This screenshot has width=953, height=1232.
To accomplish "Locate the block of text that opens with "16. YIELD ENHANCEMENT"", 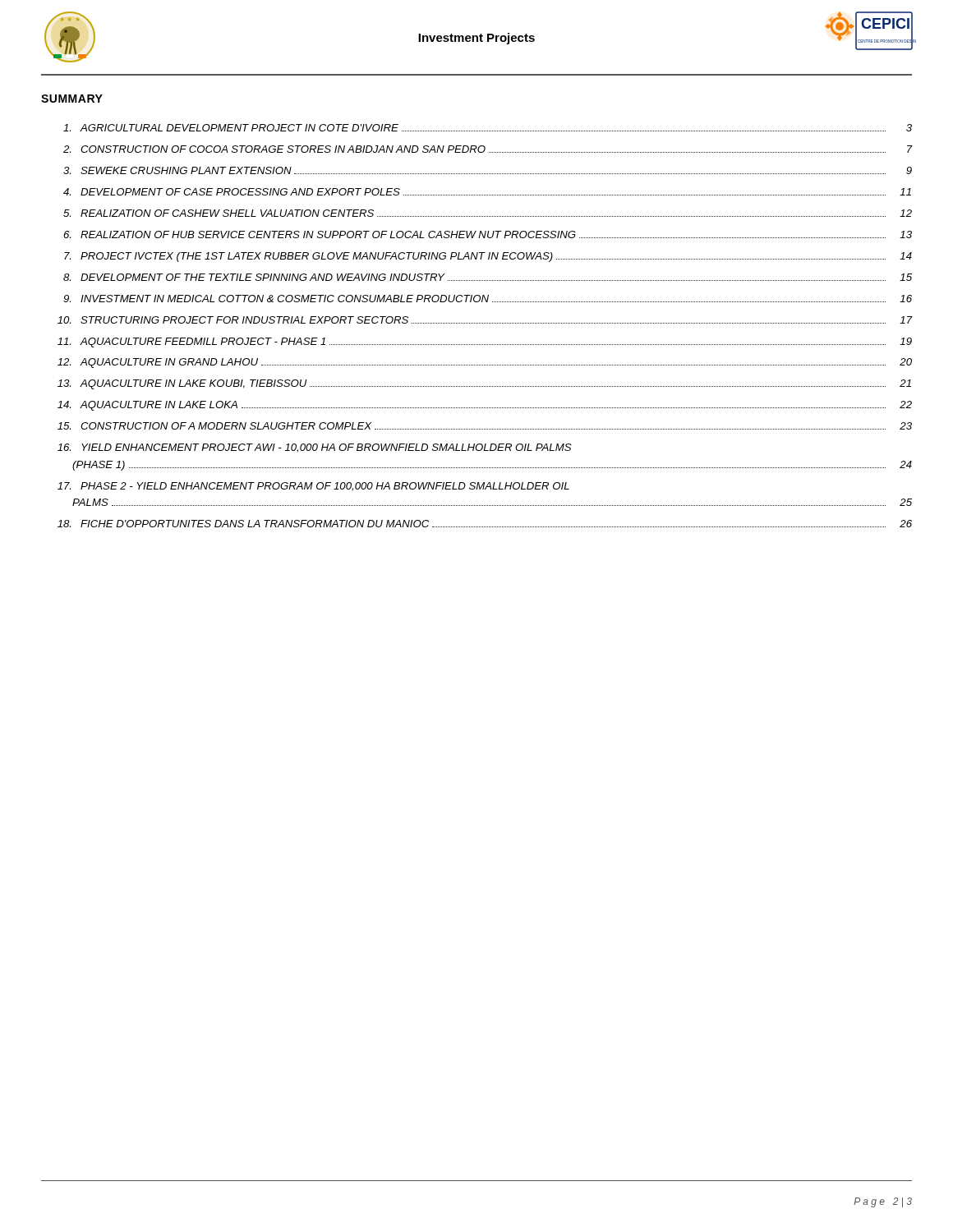I will (476, 456).
